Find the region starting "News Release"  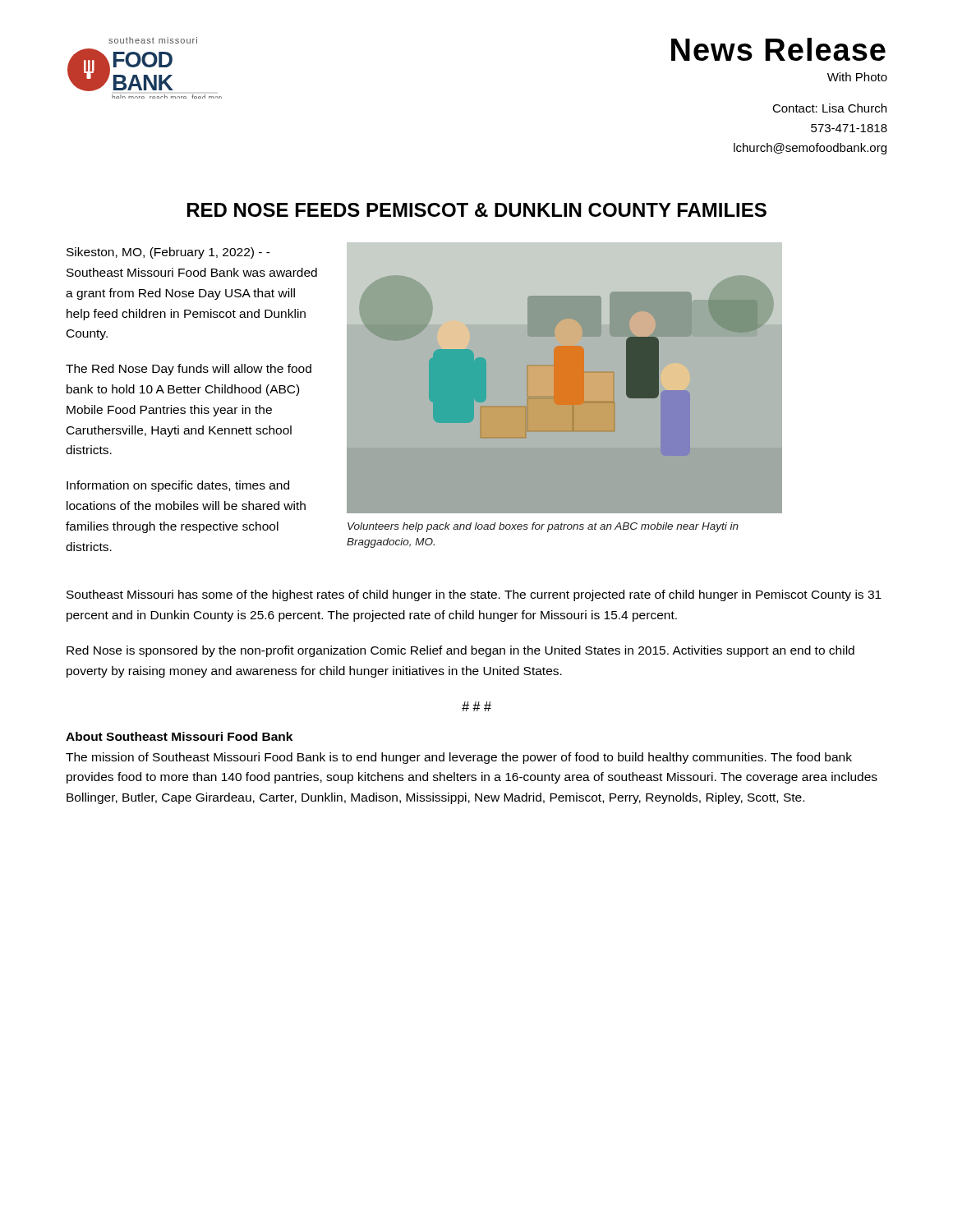coord(778,50)
